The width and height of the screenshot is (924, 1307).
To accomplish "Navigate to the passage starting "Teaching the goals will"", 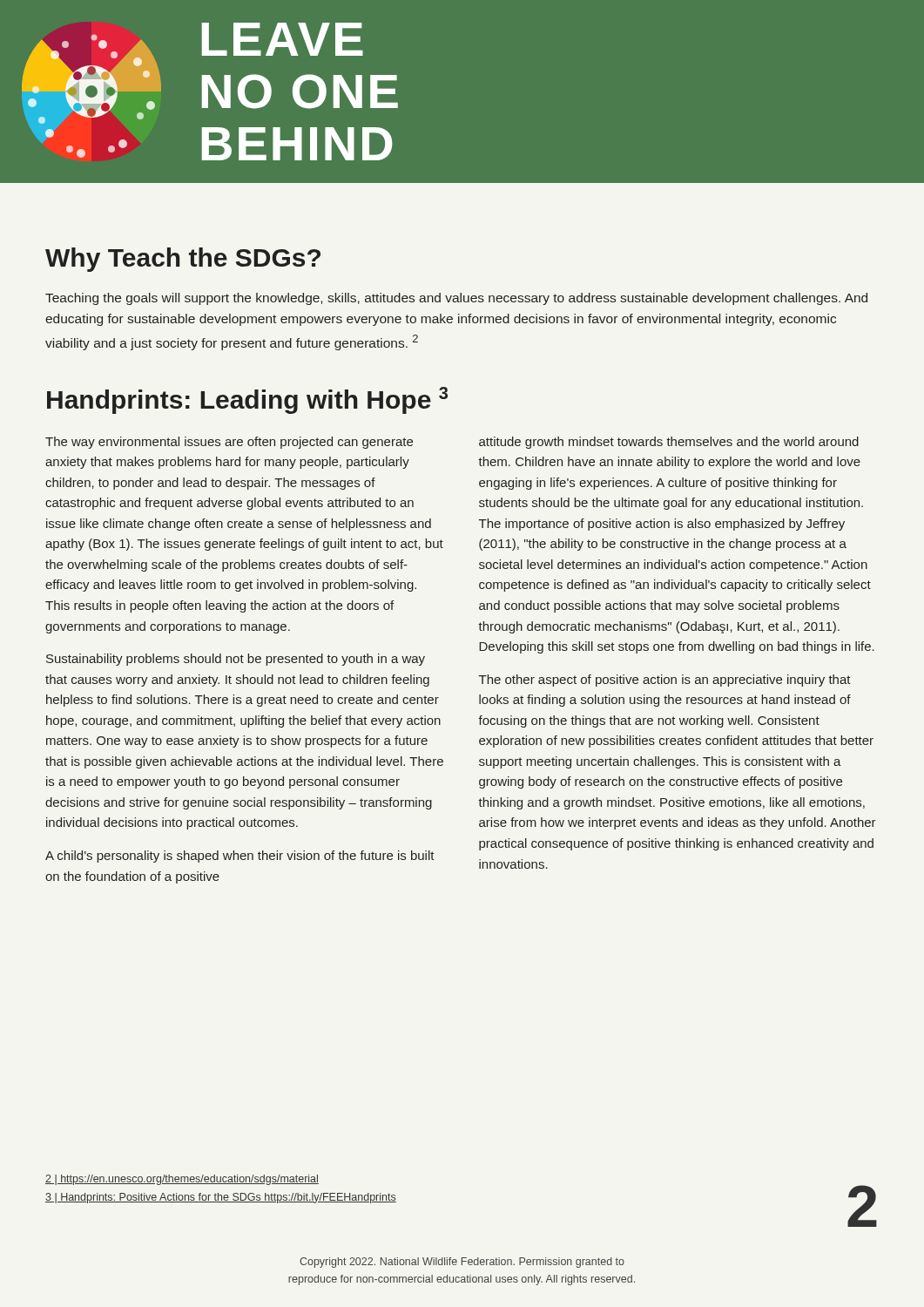I will tap(457, 320).
